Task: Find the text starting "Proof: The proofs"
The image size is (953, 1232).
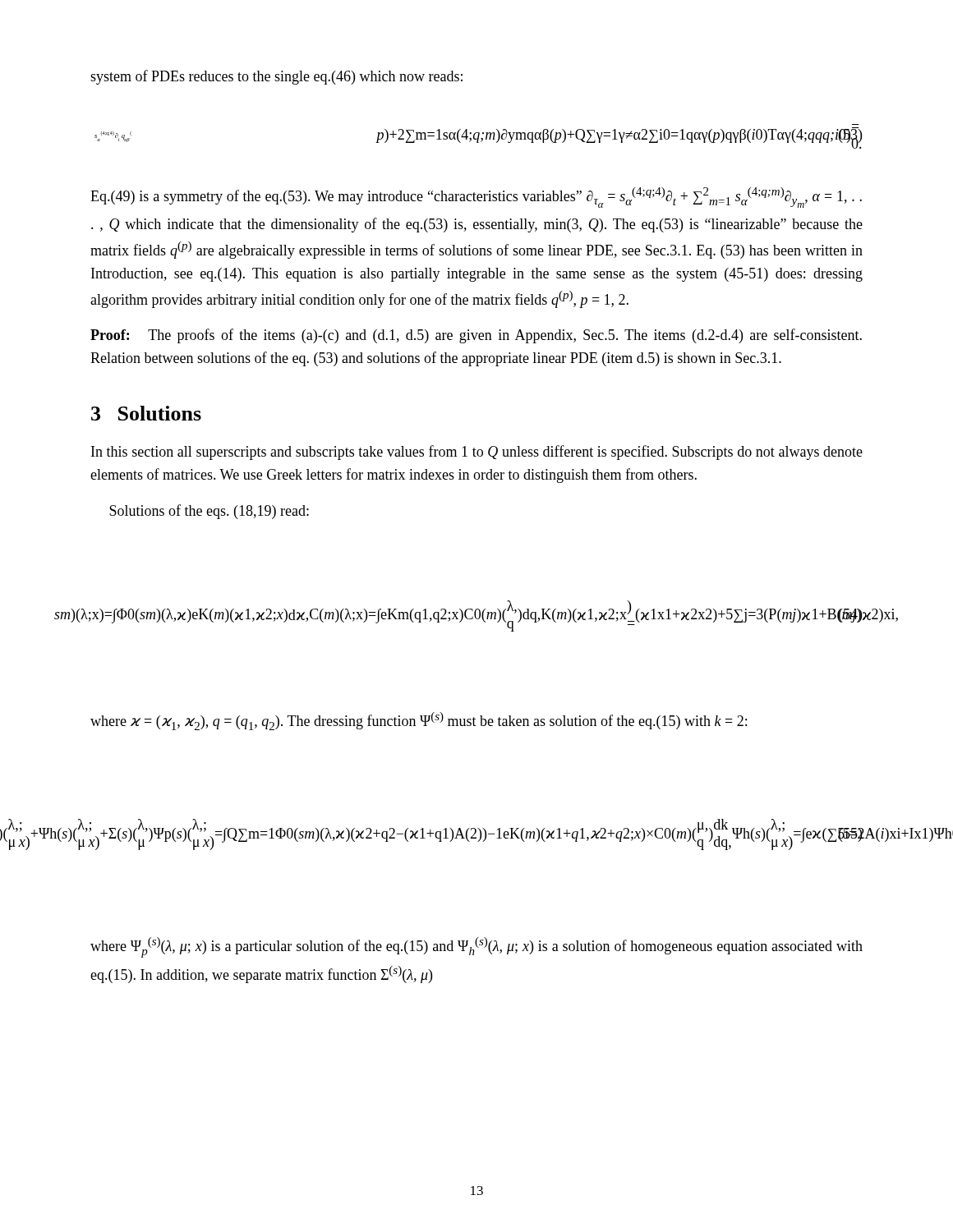Action: (x=476, y=347)
